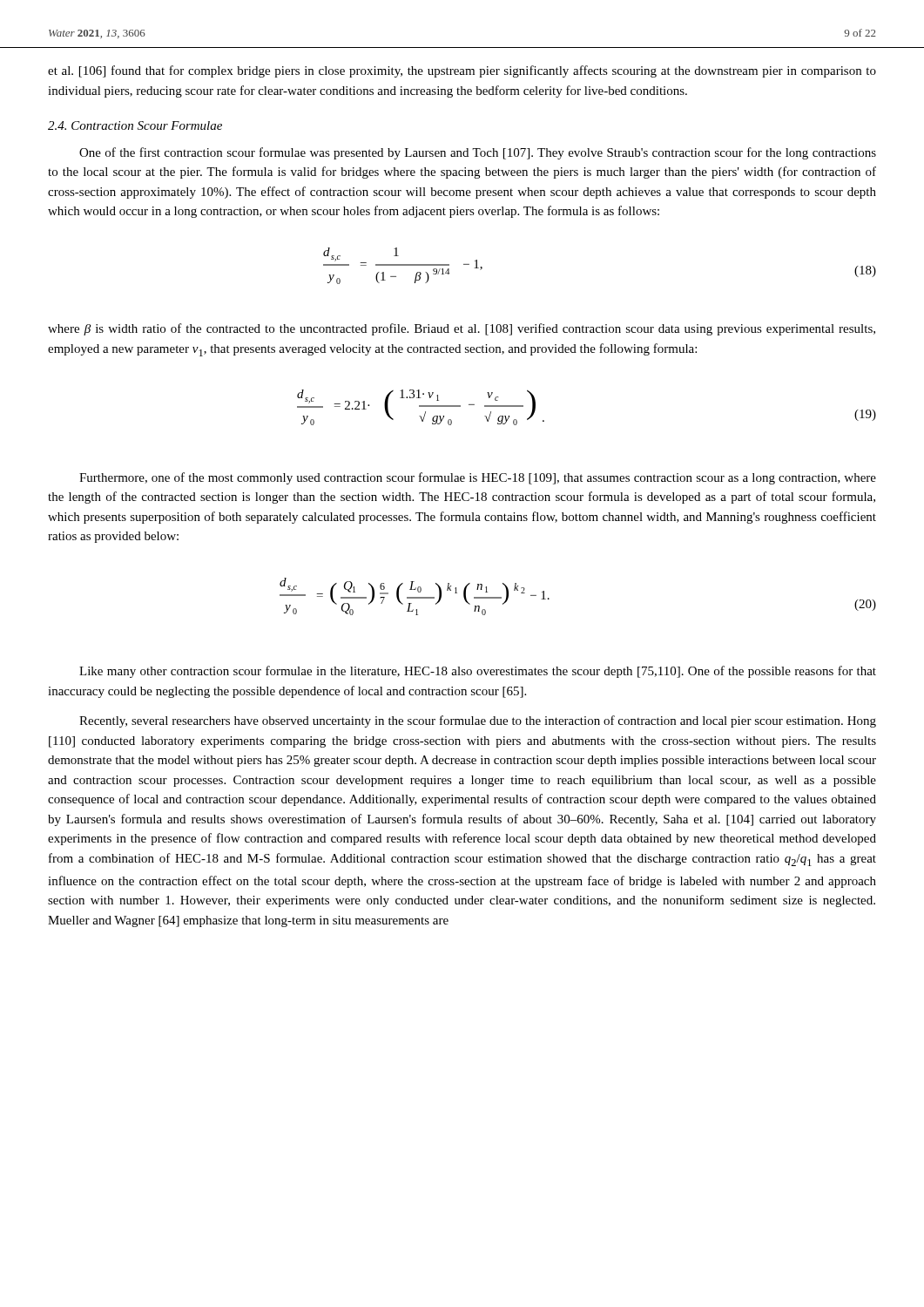Point to the region starting "d s,c y 0 = 2.21·"
This screenshot has height=1307, width=924.
[x=462, y=414]
